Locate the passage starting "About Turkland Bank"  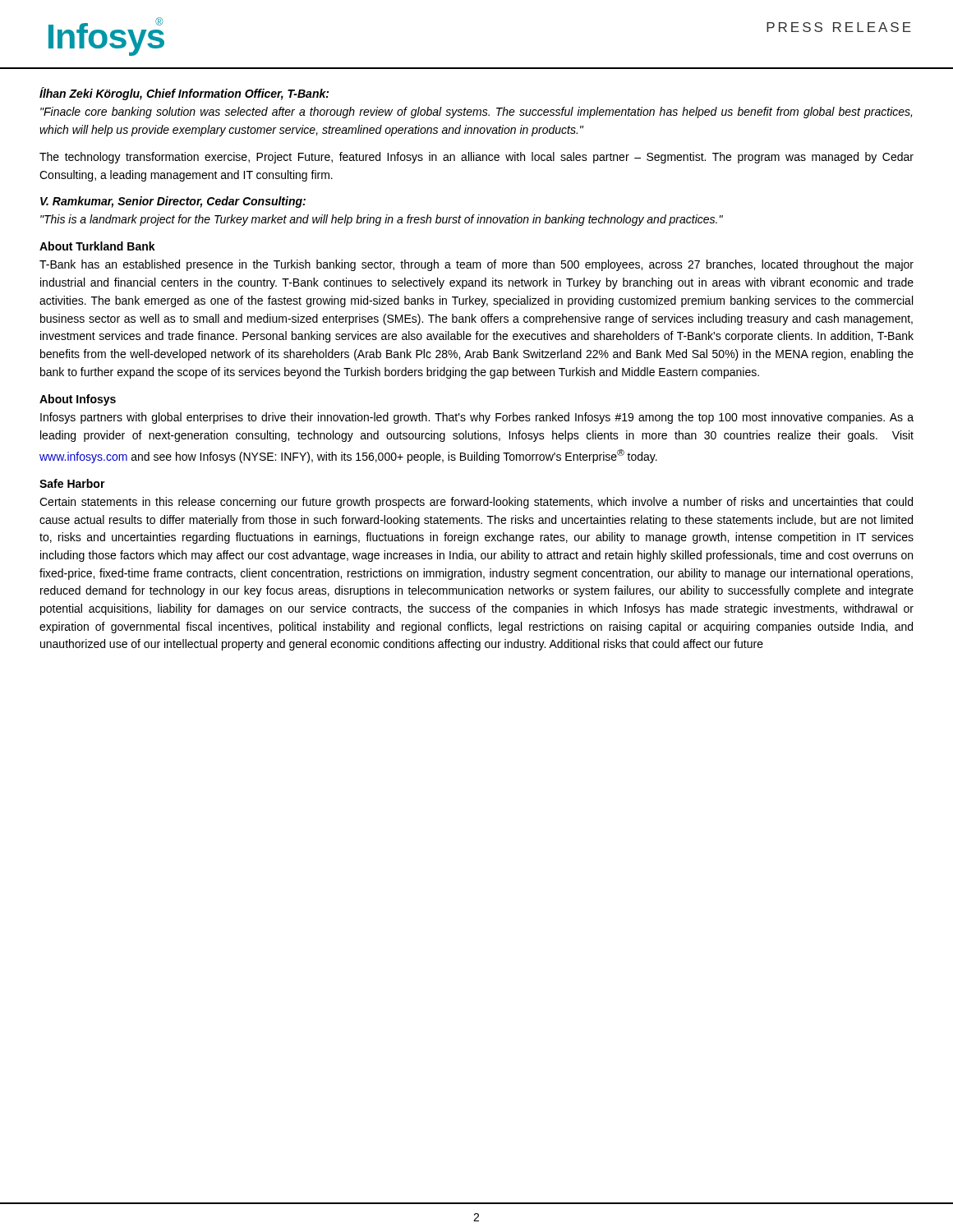coord(97,247)
